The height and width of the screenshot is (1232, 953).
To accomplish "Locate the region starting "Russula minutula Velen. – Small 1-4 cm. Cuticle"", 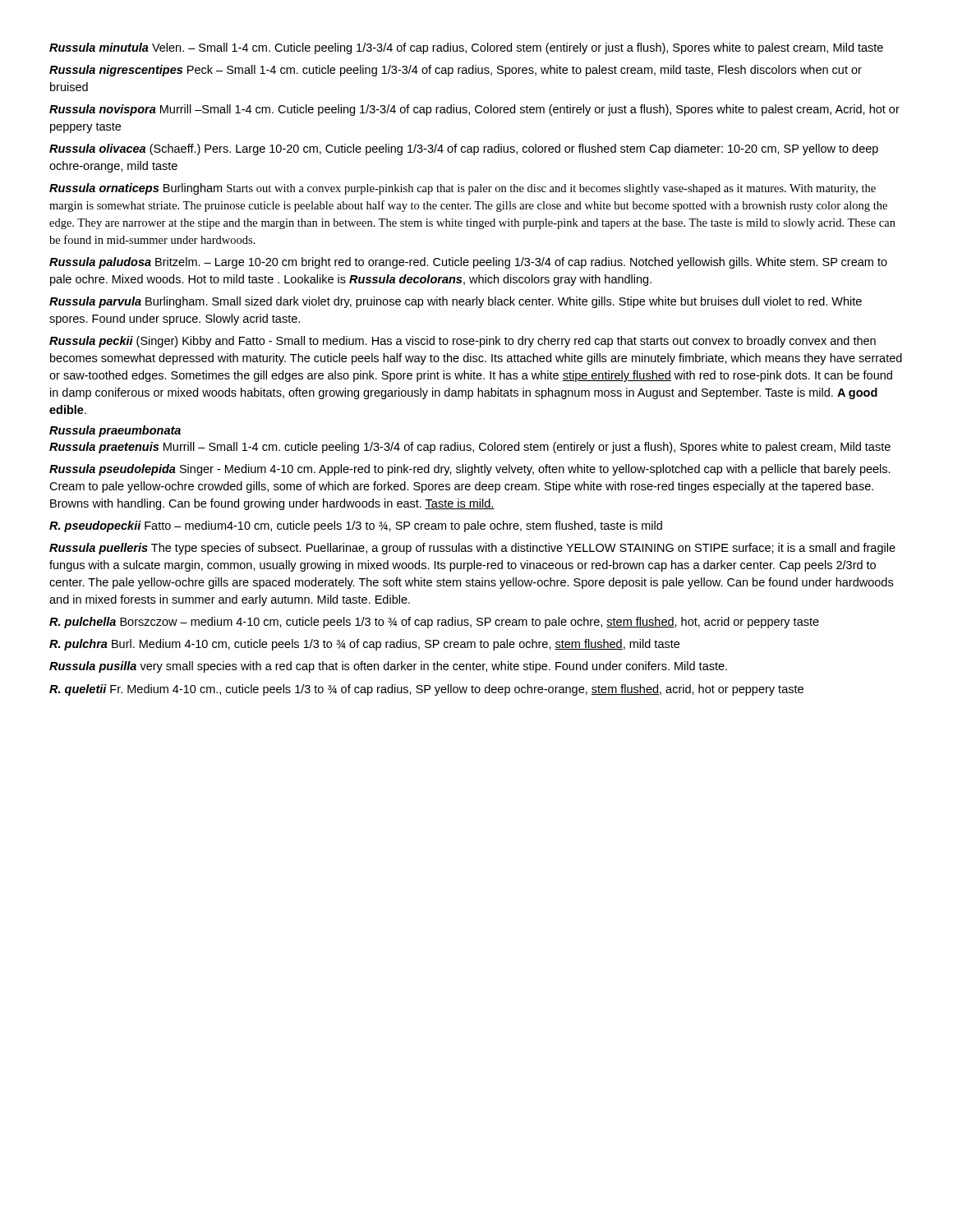I will [466, 48].
